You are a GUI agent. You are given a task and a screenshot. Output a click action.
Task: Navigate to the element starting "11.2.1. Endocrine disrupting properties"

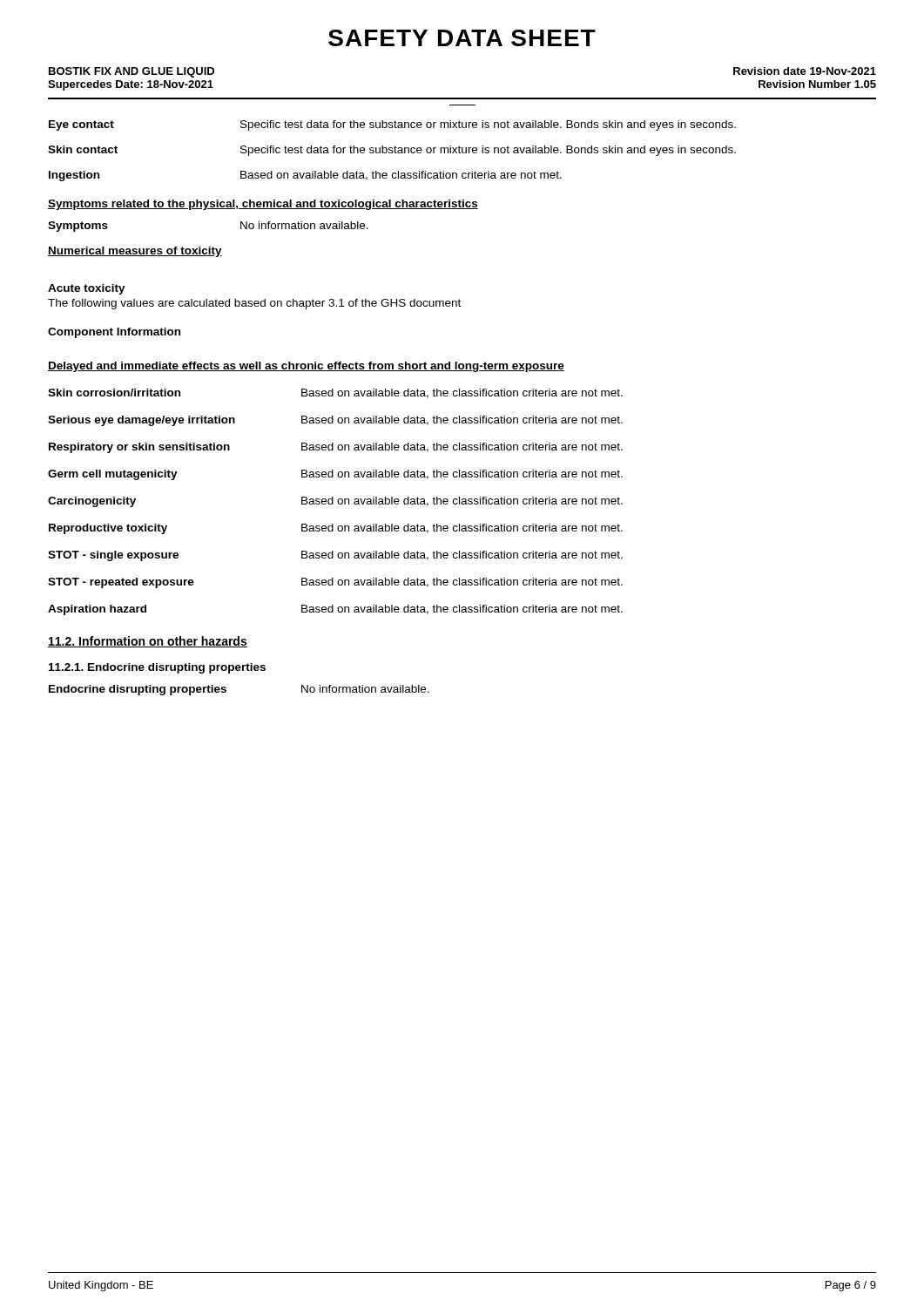pos(157,668)
